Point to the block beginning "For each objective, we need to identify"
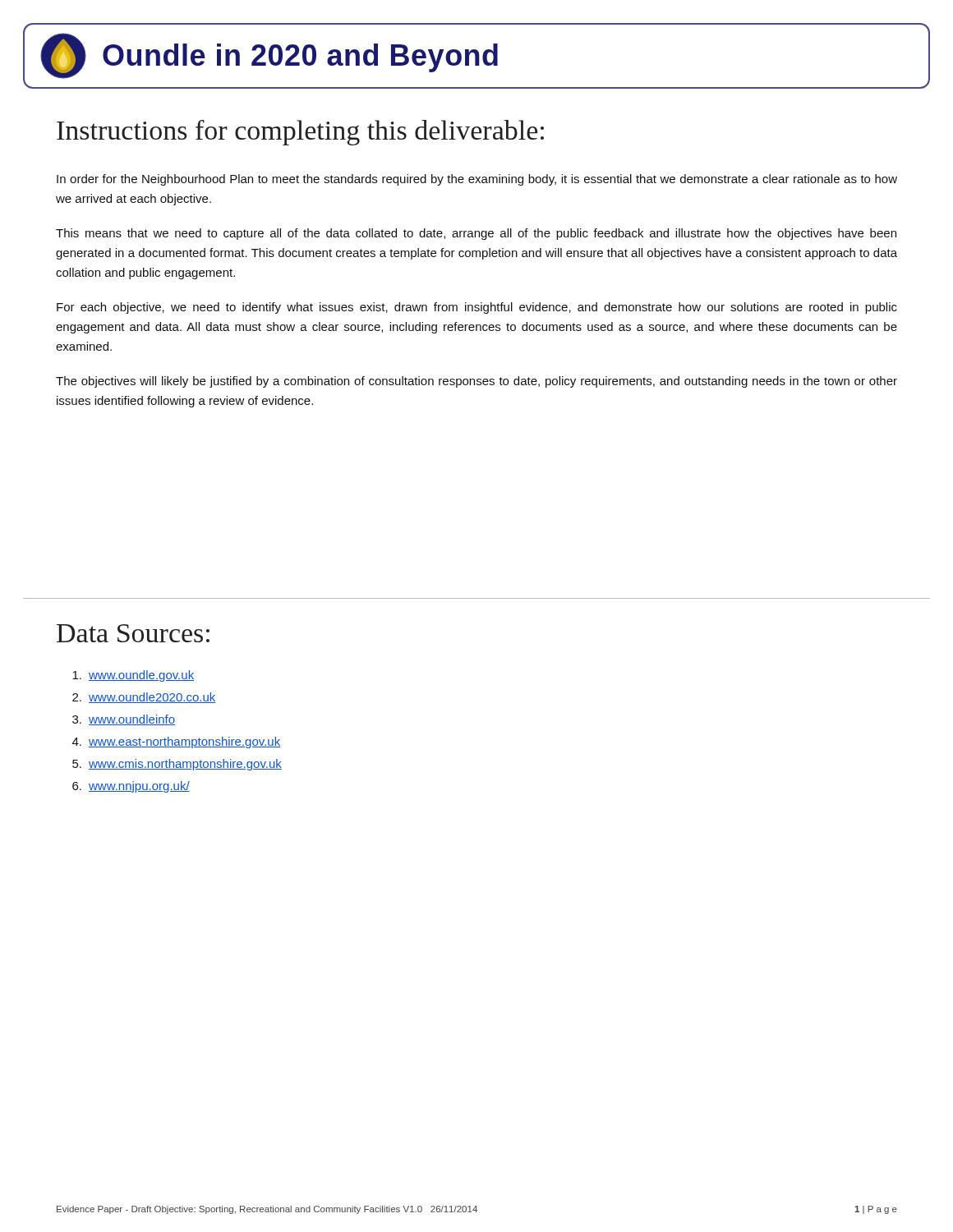 click(476, 327)
